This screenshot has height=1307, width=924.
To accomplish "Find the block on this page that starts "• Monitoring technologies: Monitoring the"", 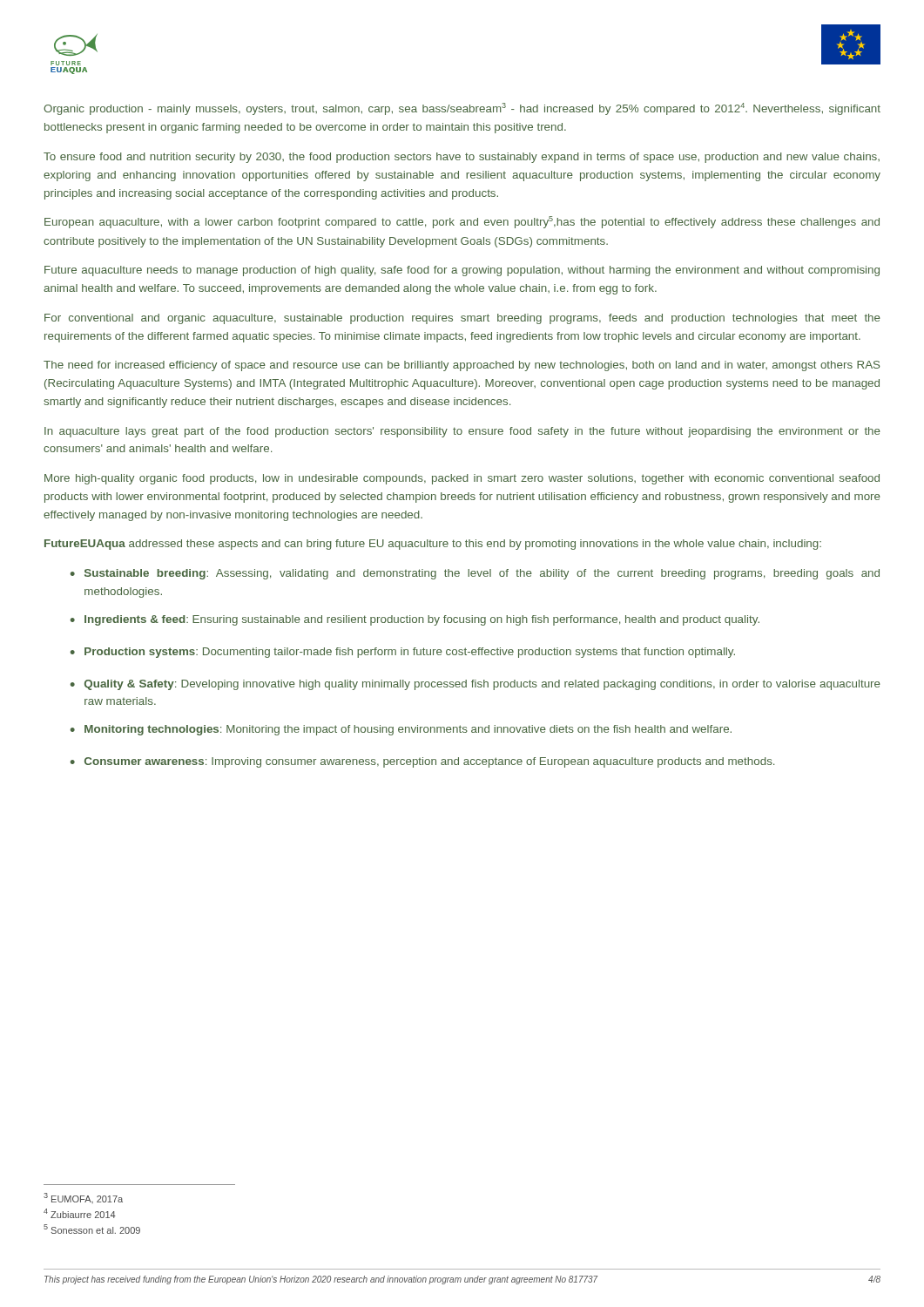I will point(401,732).
